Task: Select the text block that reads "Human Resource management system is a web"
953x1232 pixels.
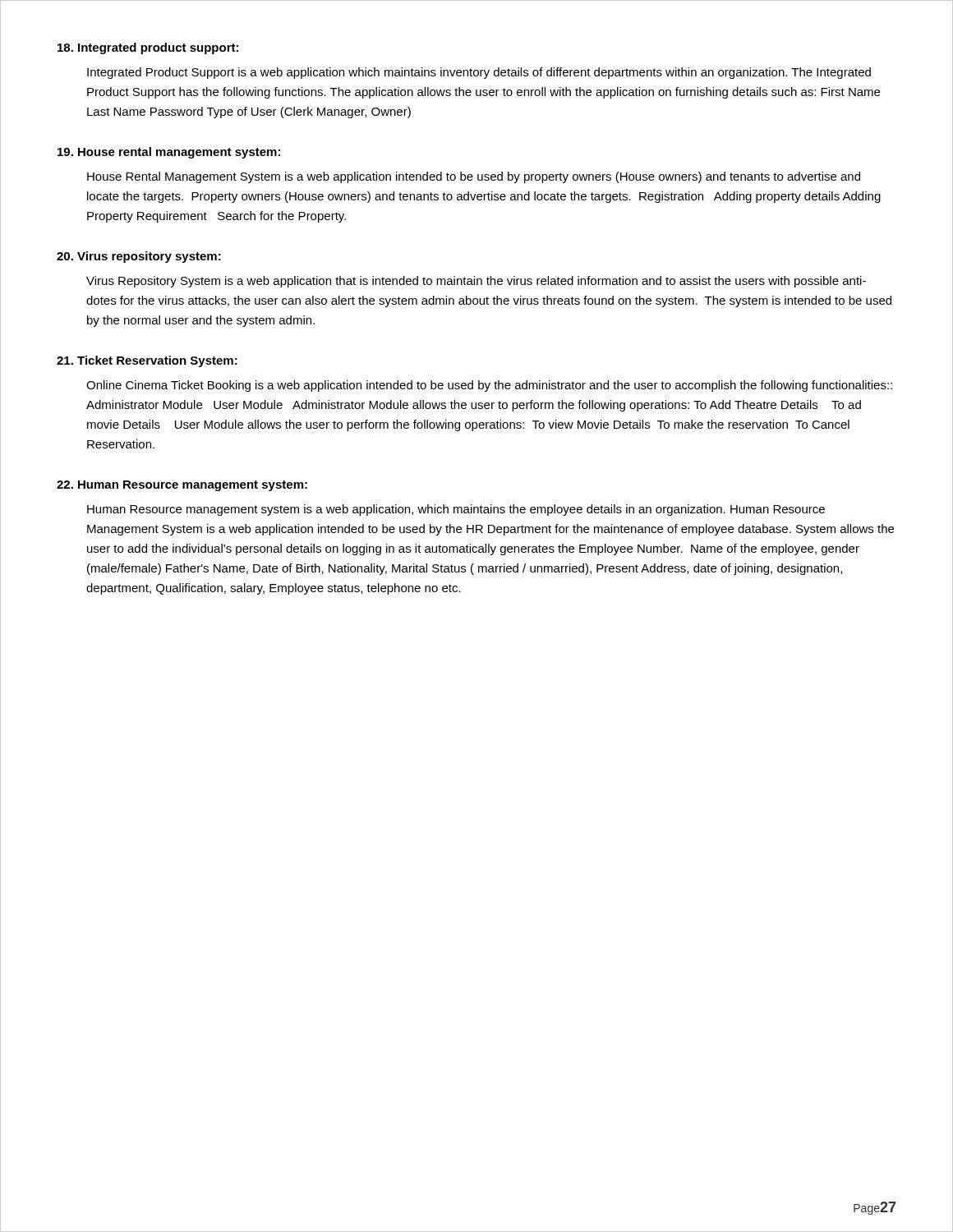Action: (x=490, y=548)
